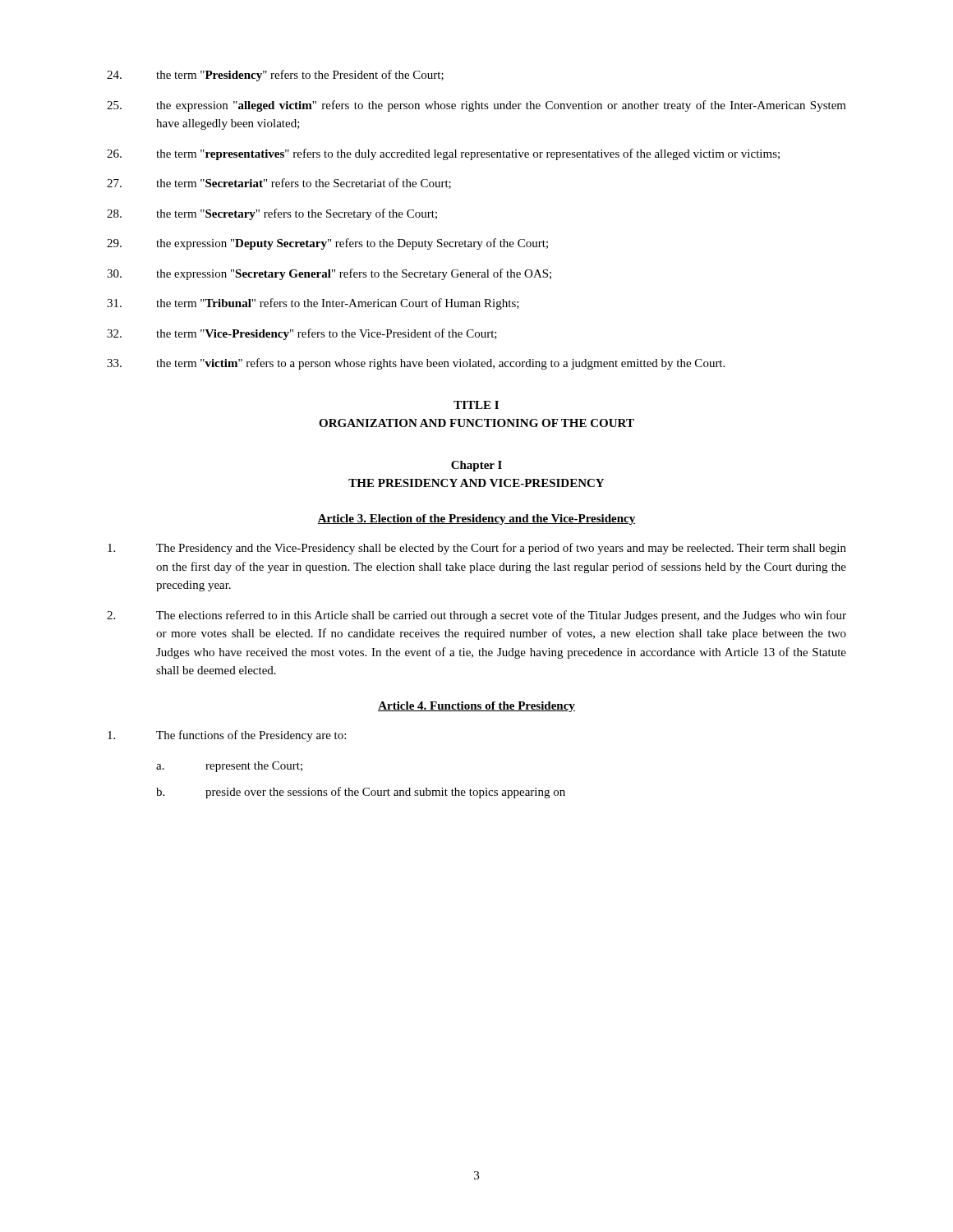Navigate to the passage starting "30. the expression "Secretary General""
Image resolution: width=953 pixels, height=1232 pixels.
pos(476,273)
